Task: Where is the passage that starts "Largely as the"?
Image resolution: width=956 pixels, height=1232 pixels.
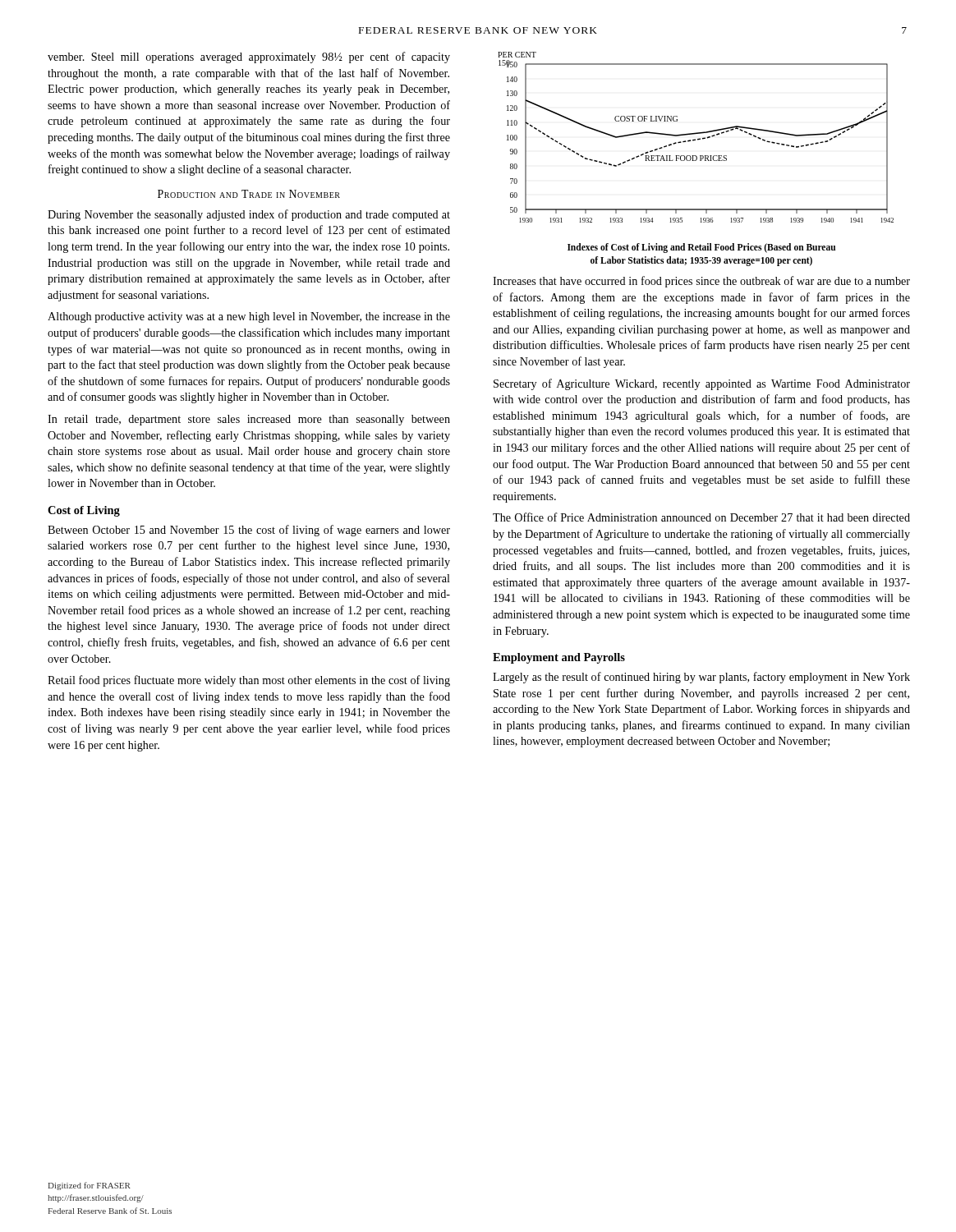Action: (x=701, y=710)
